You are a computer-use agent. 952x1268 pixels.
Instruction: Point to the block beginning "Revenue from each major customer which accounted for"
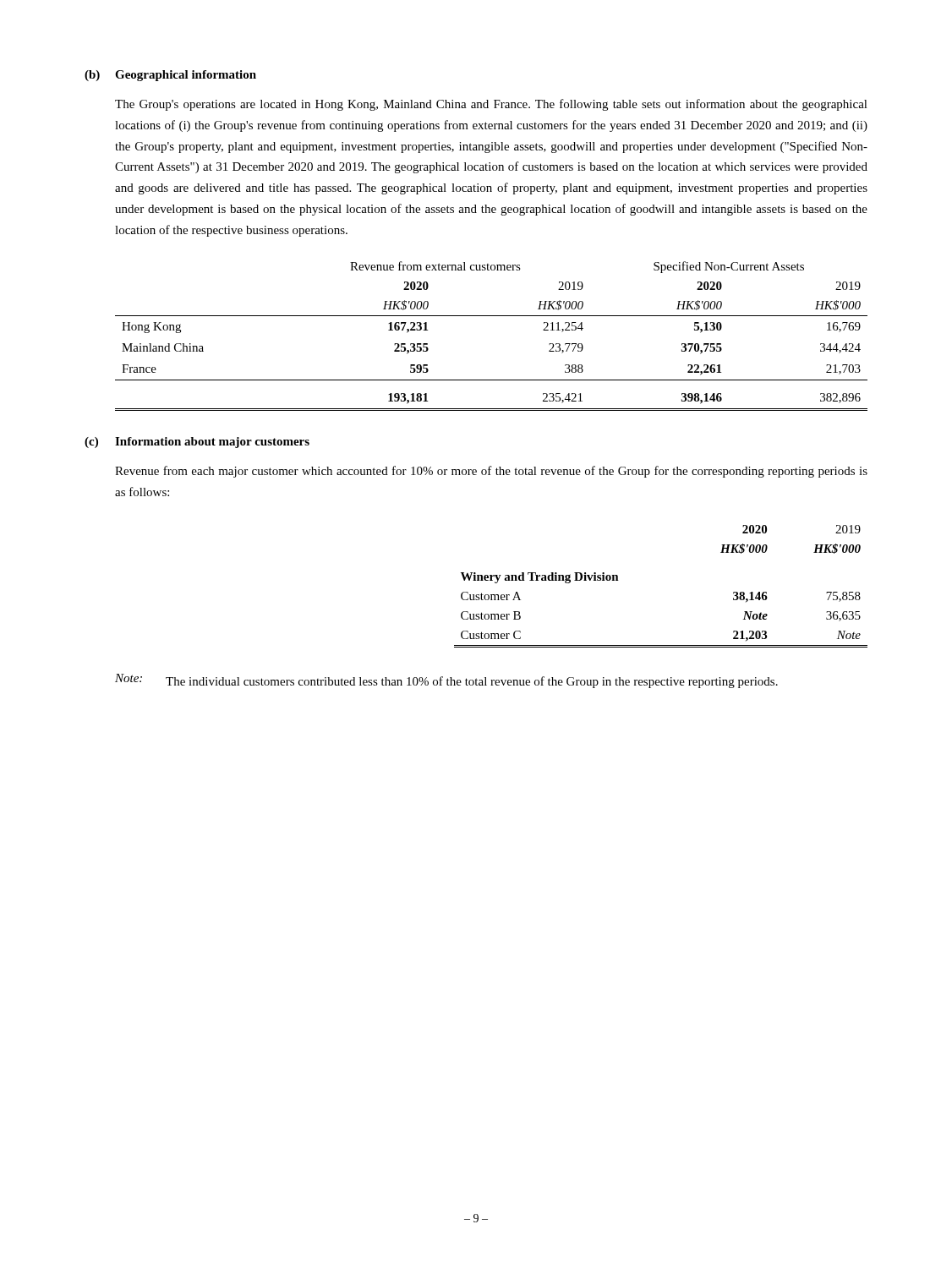[491, 482]
